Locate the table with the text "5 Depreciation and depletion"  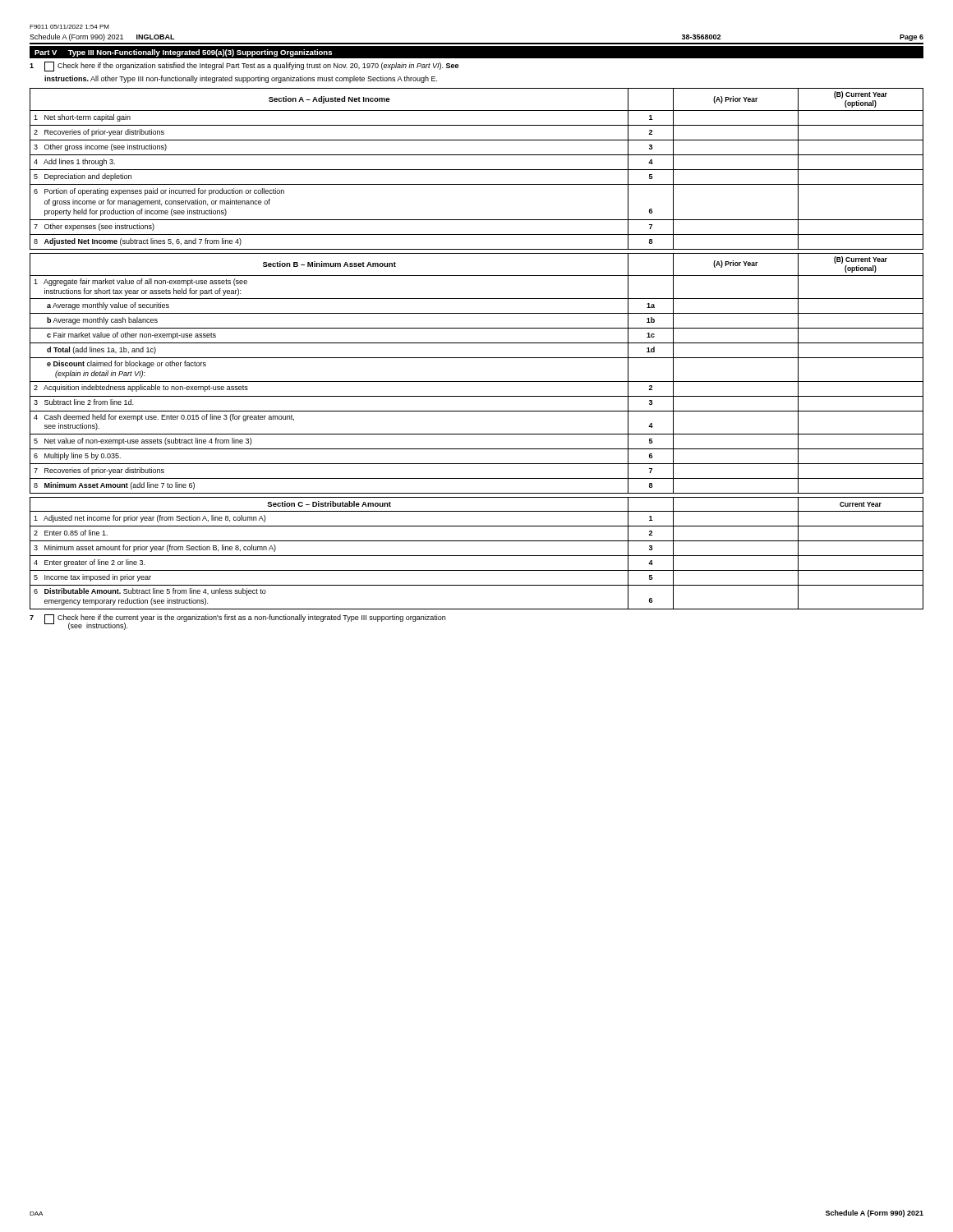click(476, 169)
